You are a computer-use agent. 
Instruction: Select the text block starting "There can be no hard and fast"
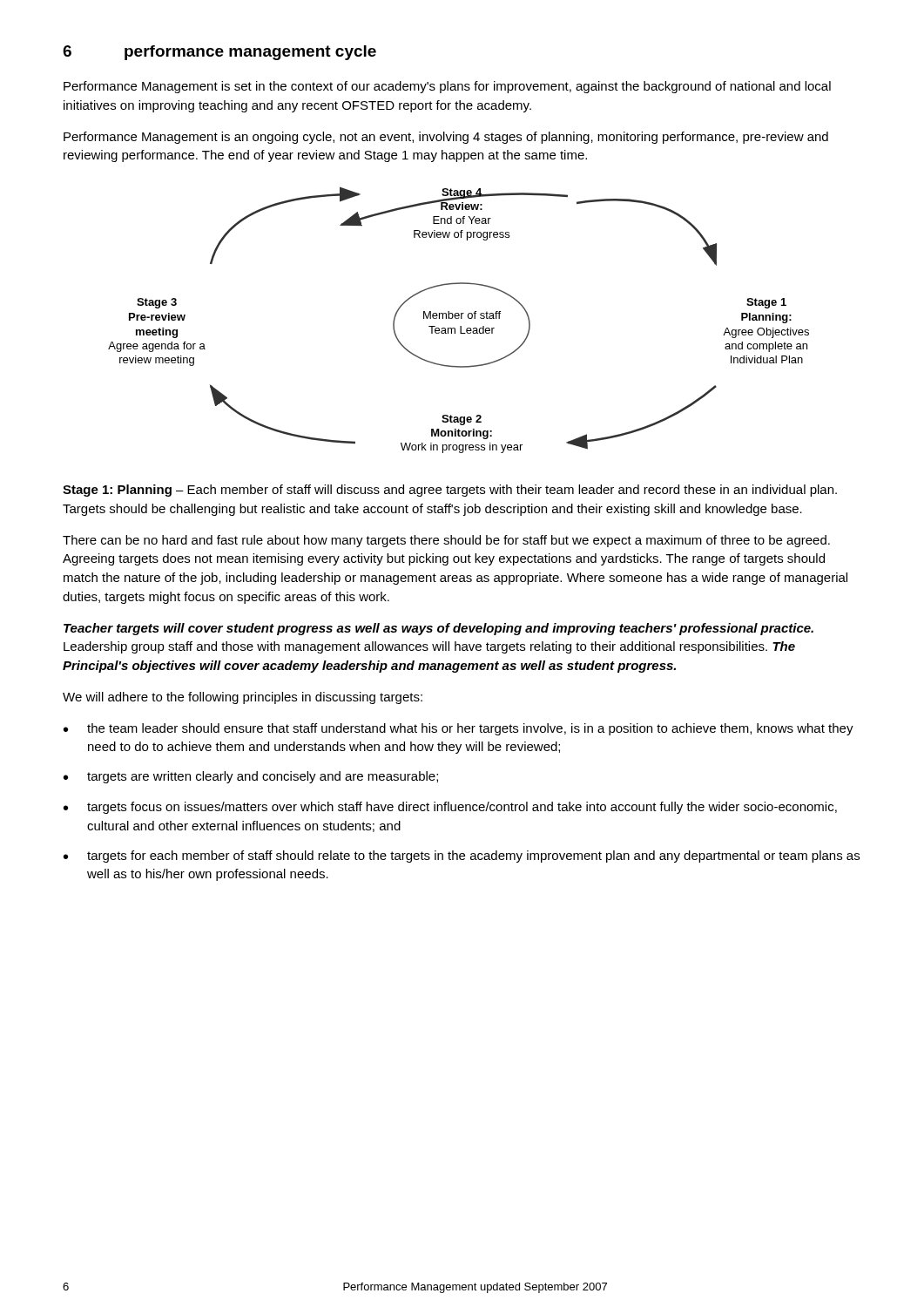[456, 568]
